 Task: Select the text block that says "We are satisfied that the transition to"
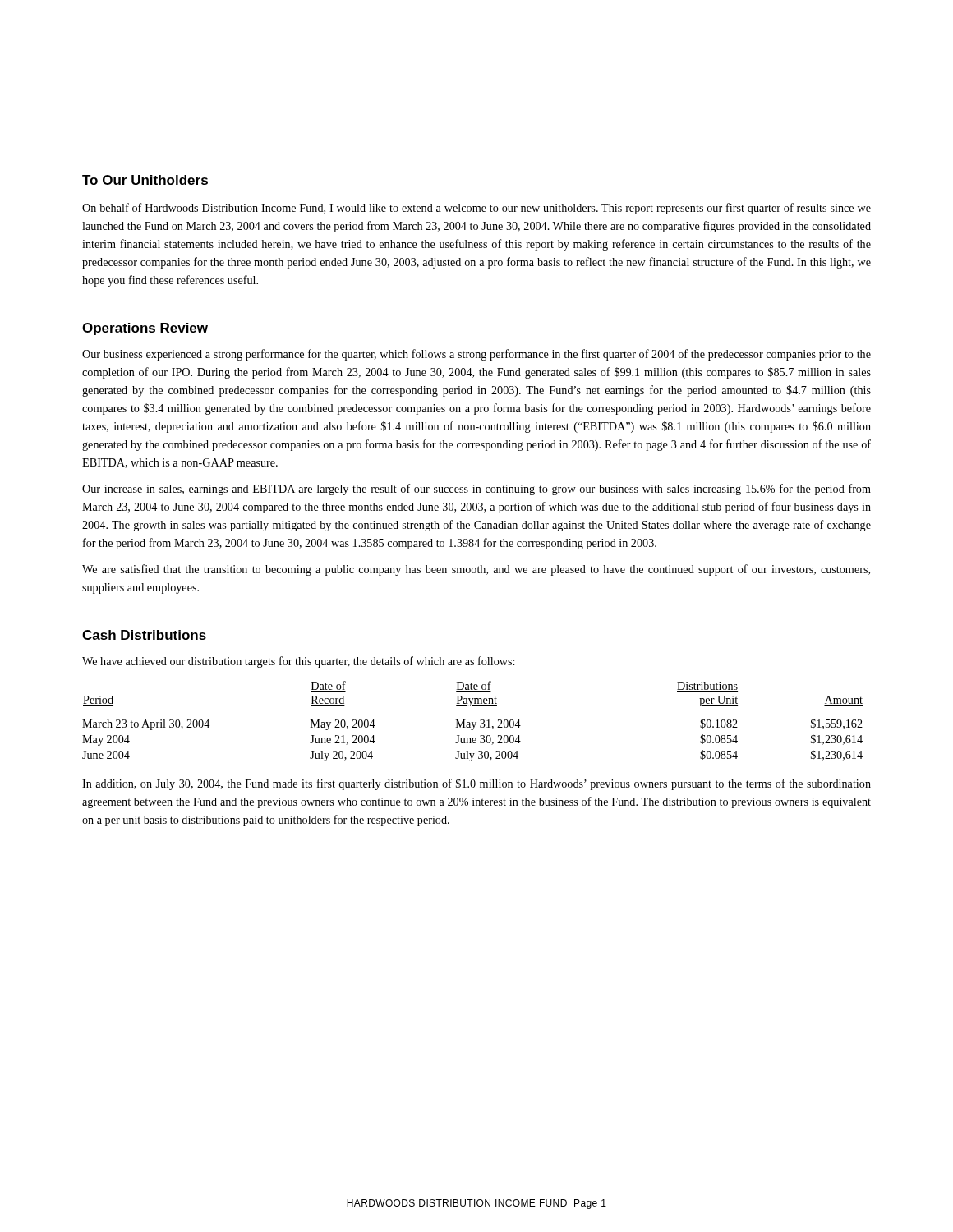[476, 578]
